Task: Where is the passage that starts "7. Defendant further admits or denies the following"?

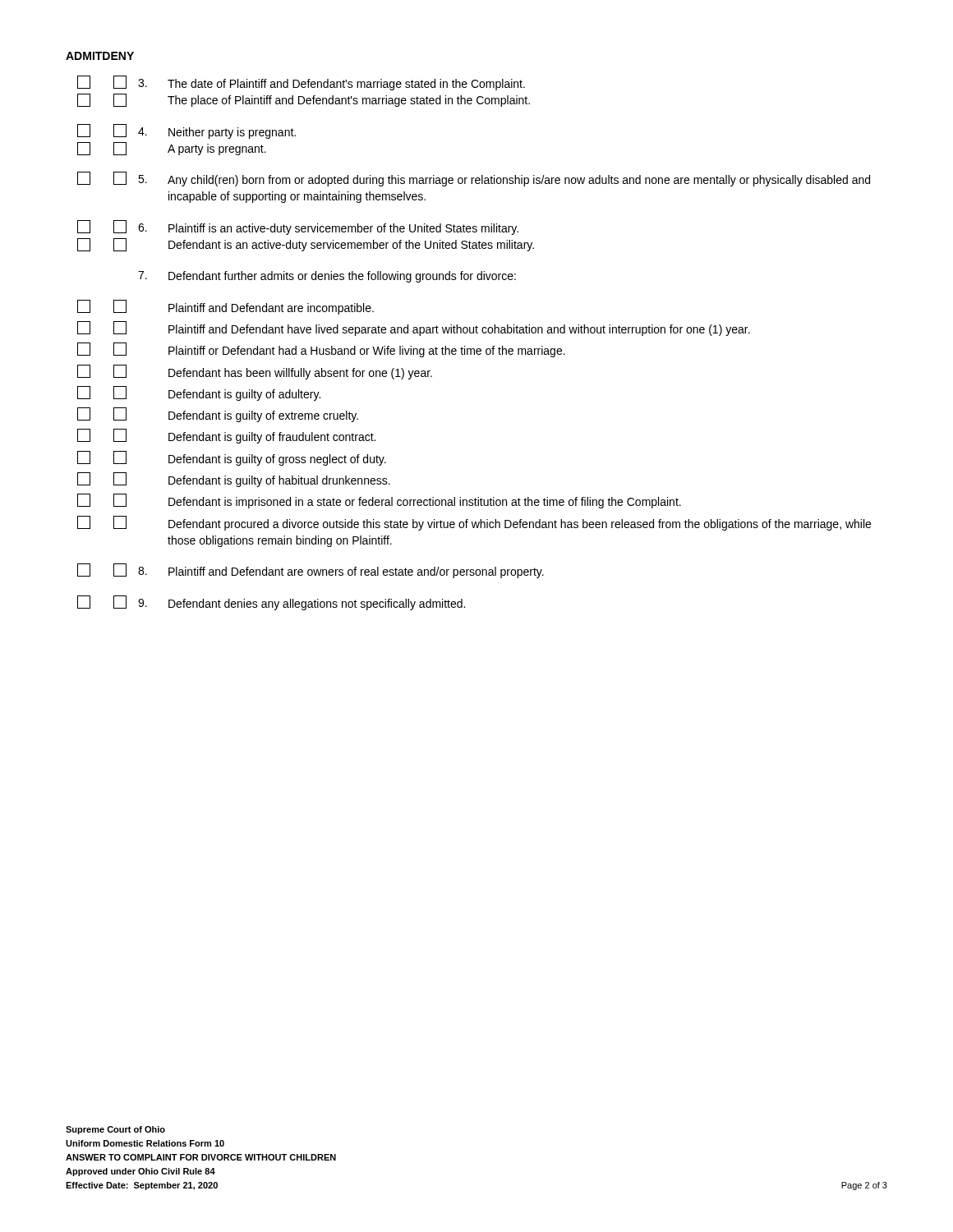Action: click(513, 276)
